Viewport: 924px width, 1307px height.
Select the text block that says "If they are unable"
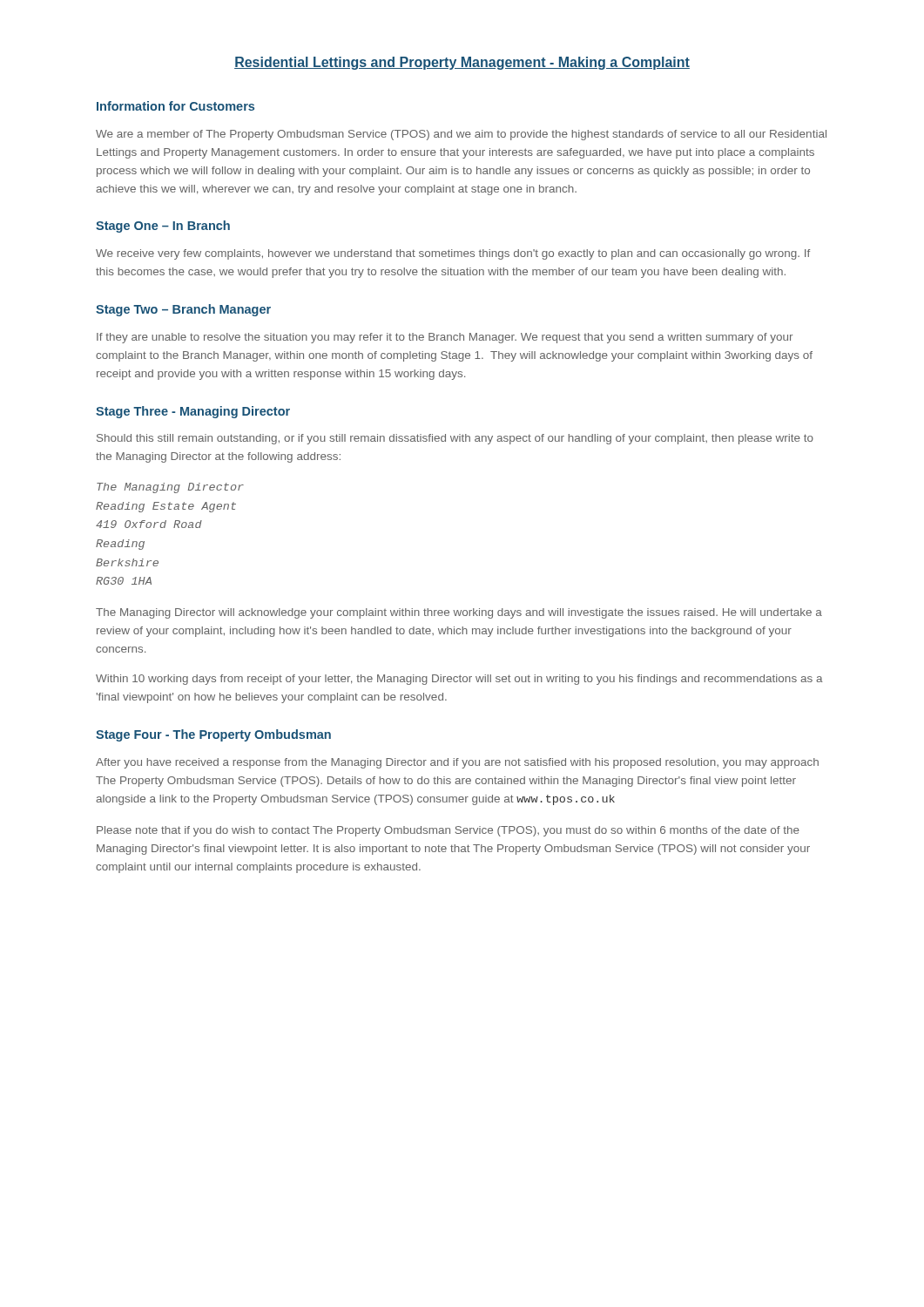tap(454, 355)
